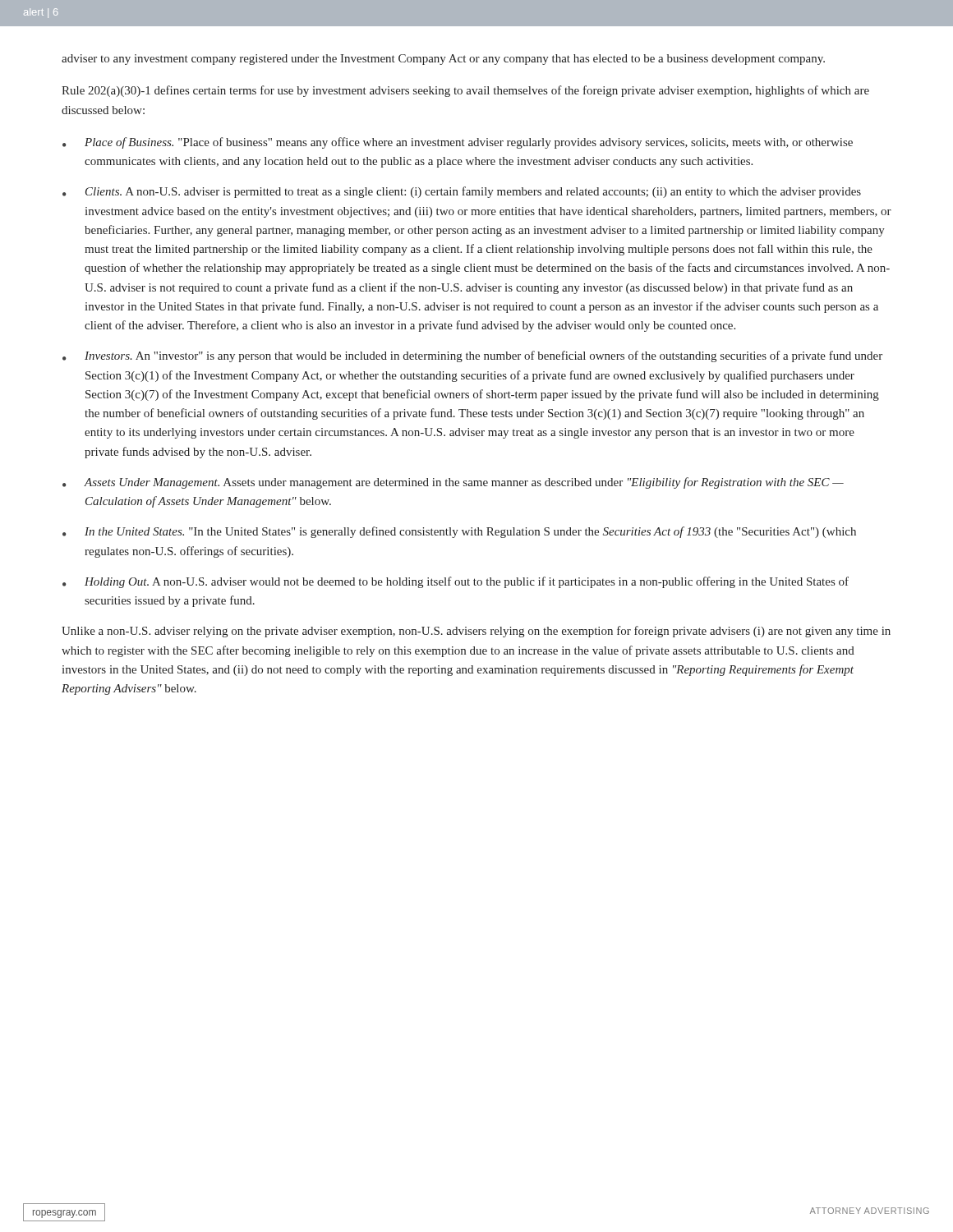953x1232 pixels.
Task: Point to the text block starting "adviser to any investment company"
Action: tap(444, 58)
